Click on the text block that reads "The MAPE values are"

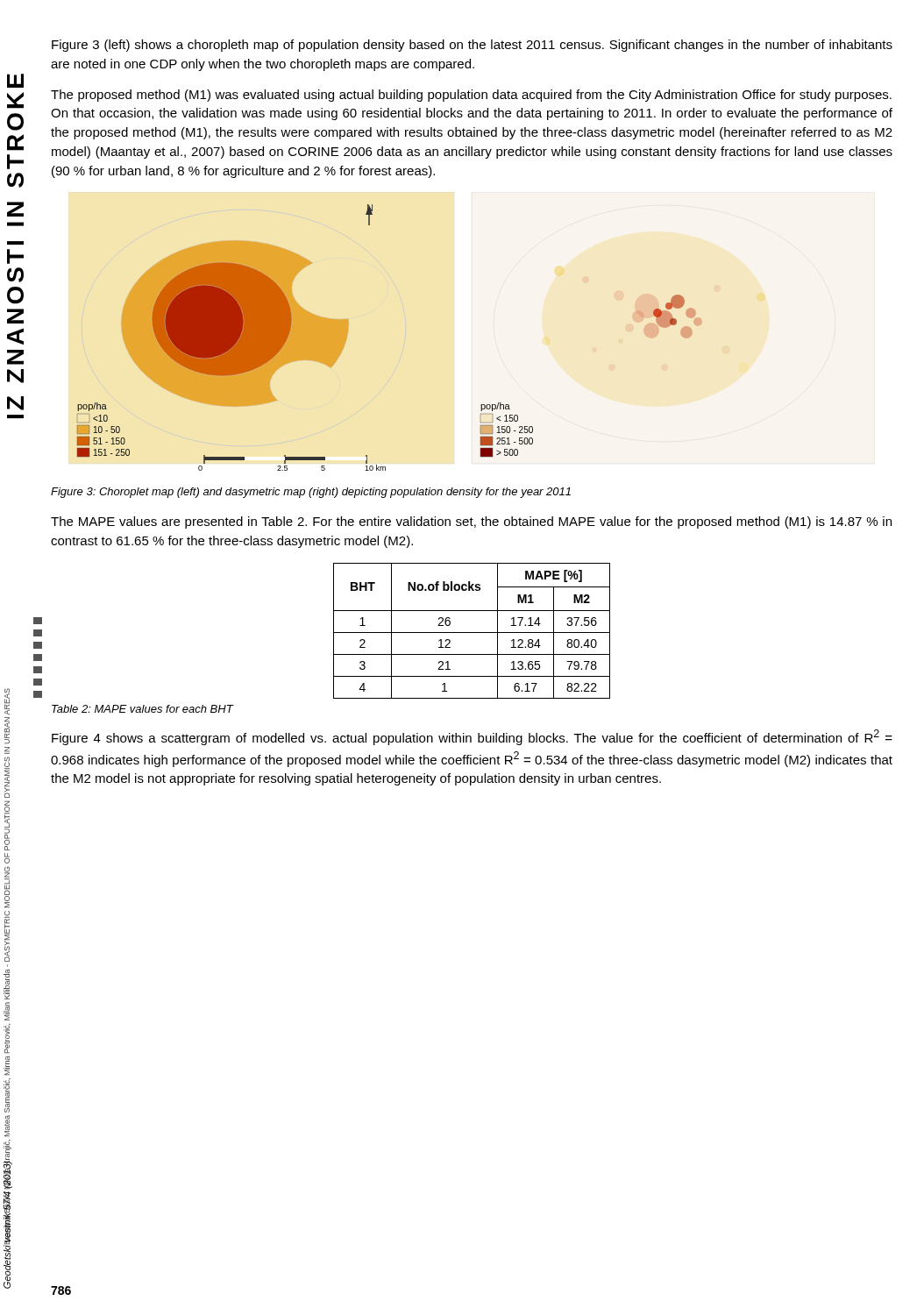click(x=472, y=531)
